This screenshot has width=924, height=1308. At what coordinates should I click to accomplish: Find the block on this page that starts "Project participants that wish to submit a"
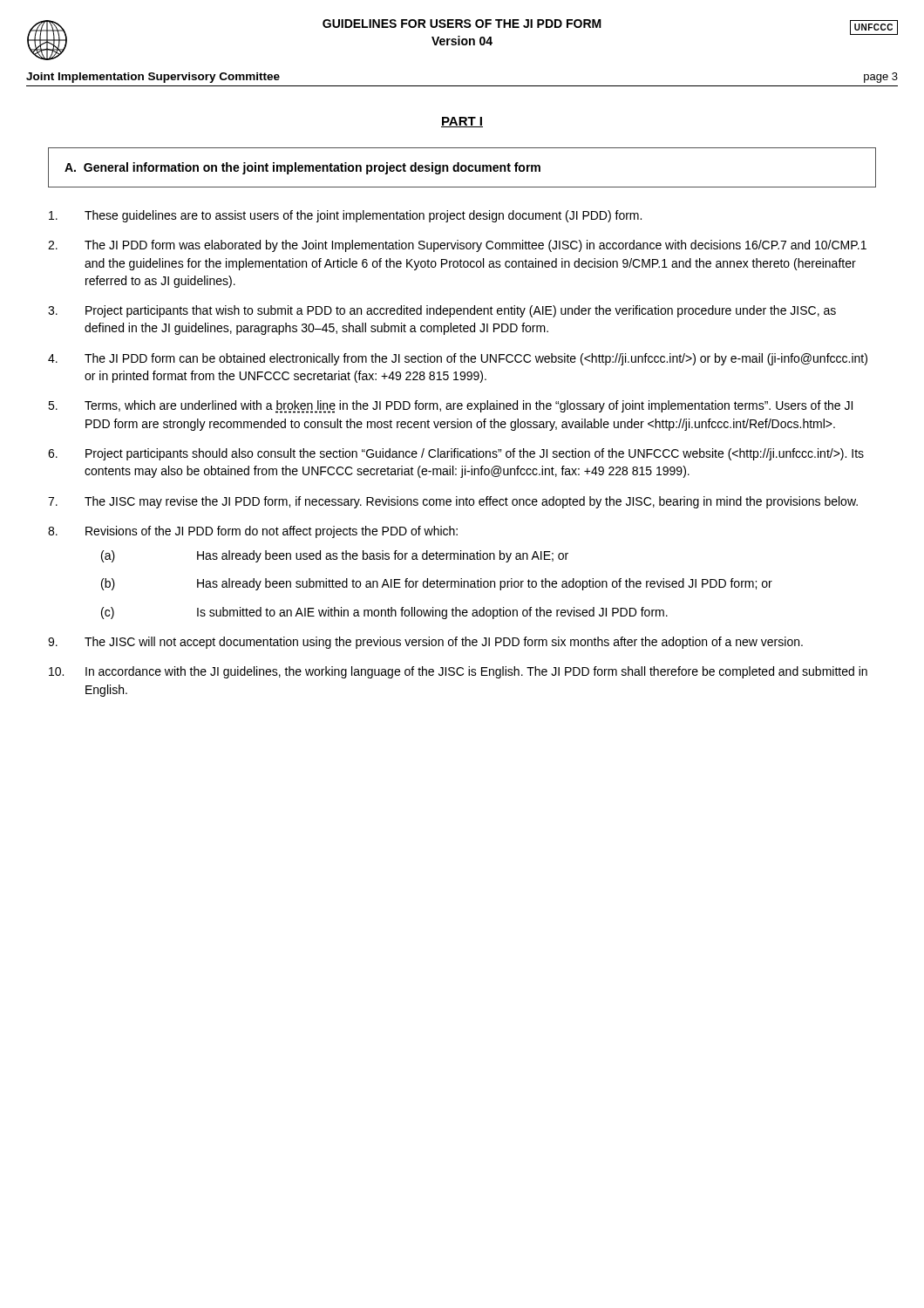coord(459,320)
